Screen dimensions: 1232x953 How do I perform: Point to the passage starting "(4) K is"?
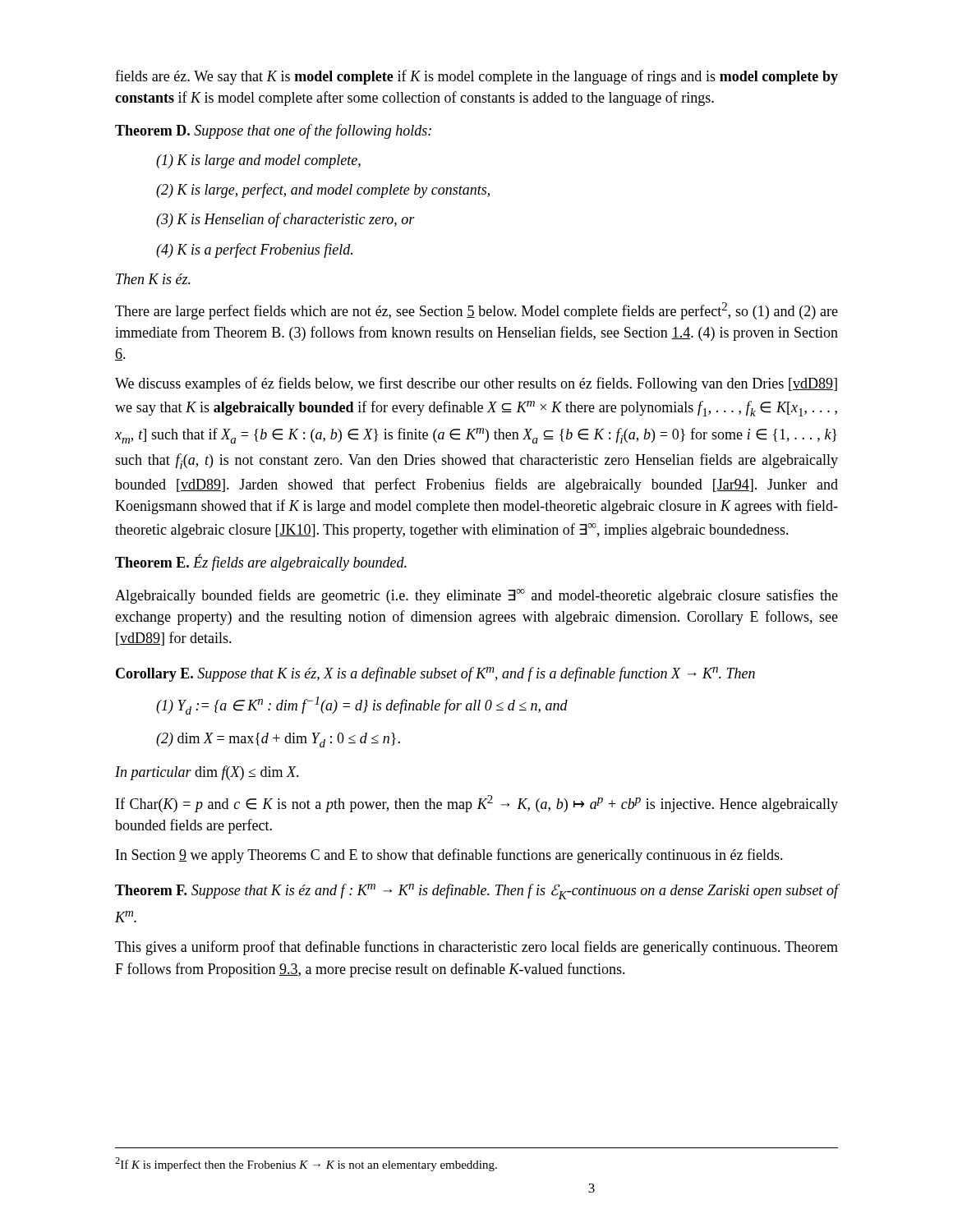coord(254,251)
